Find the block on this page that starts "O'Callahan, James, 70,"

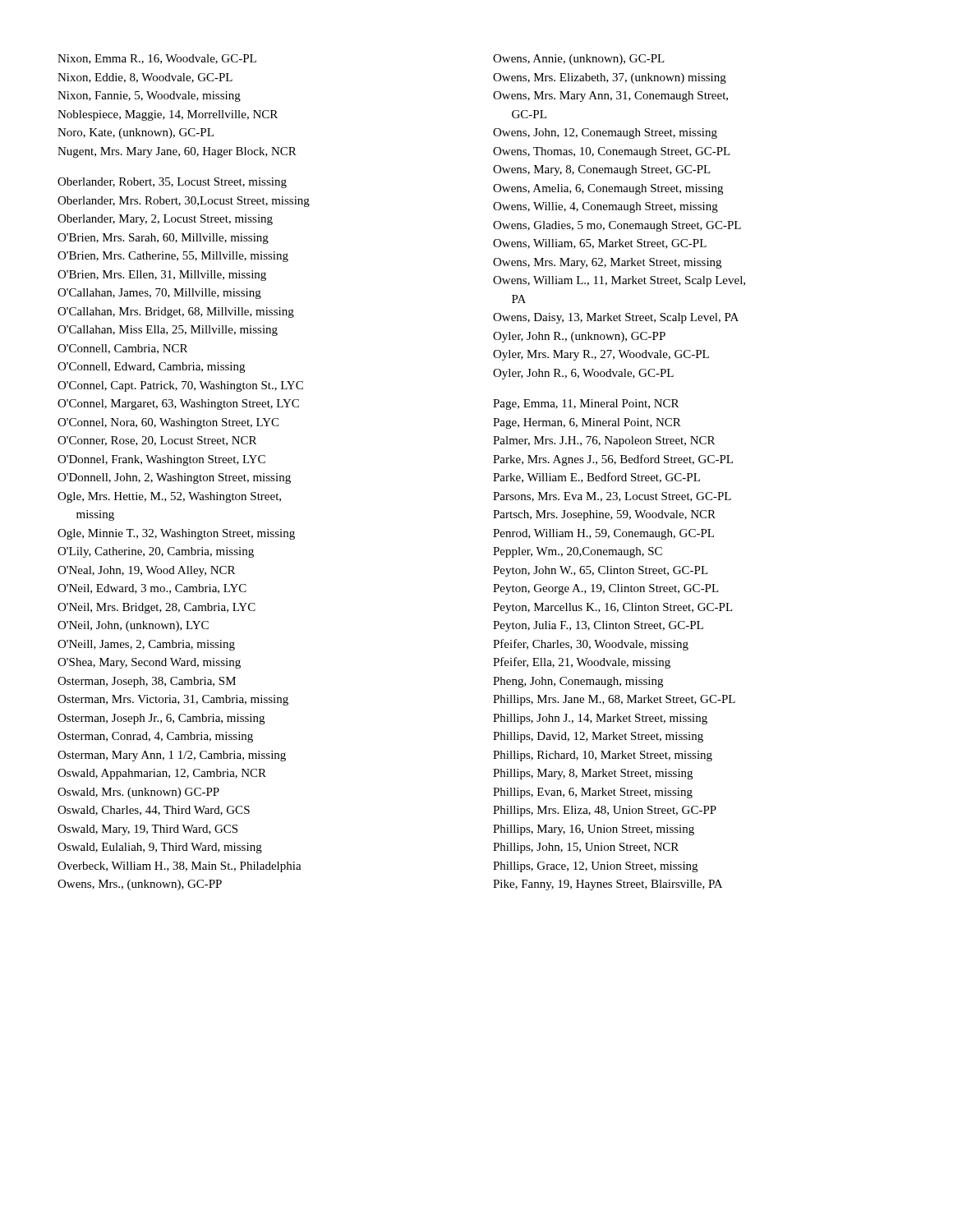click(x=159, y=292)
